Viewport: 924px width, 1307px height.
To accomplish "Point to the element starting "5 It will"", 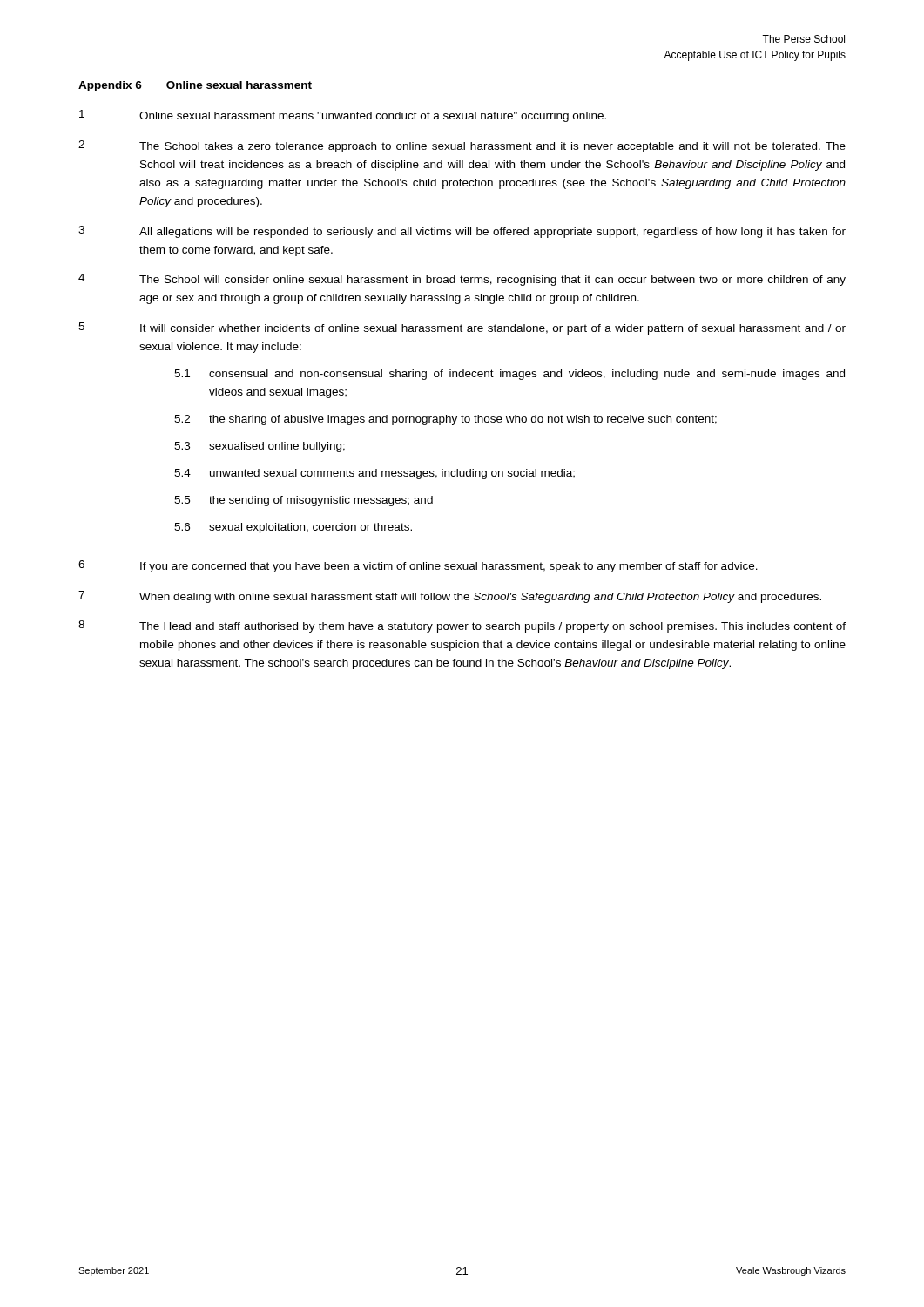I will click(x=462, y=433).
